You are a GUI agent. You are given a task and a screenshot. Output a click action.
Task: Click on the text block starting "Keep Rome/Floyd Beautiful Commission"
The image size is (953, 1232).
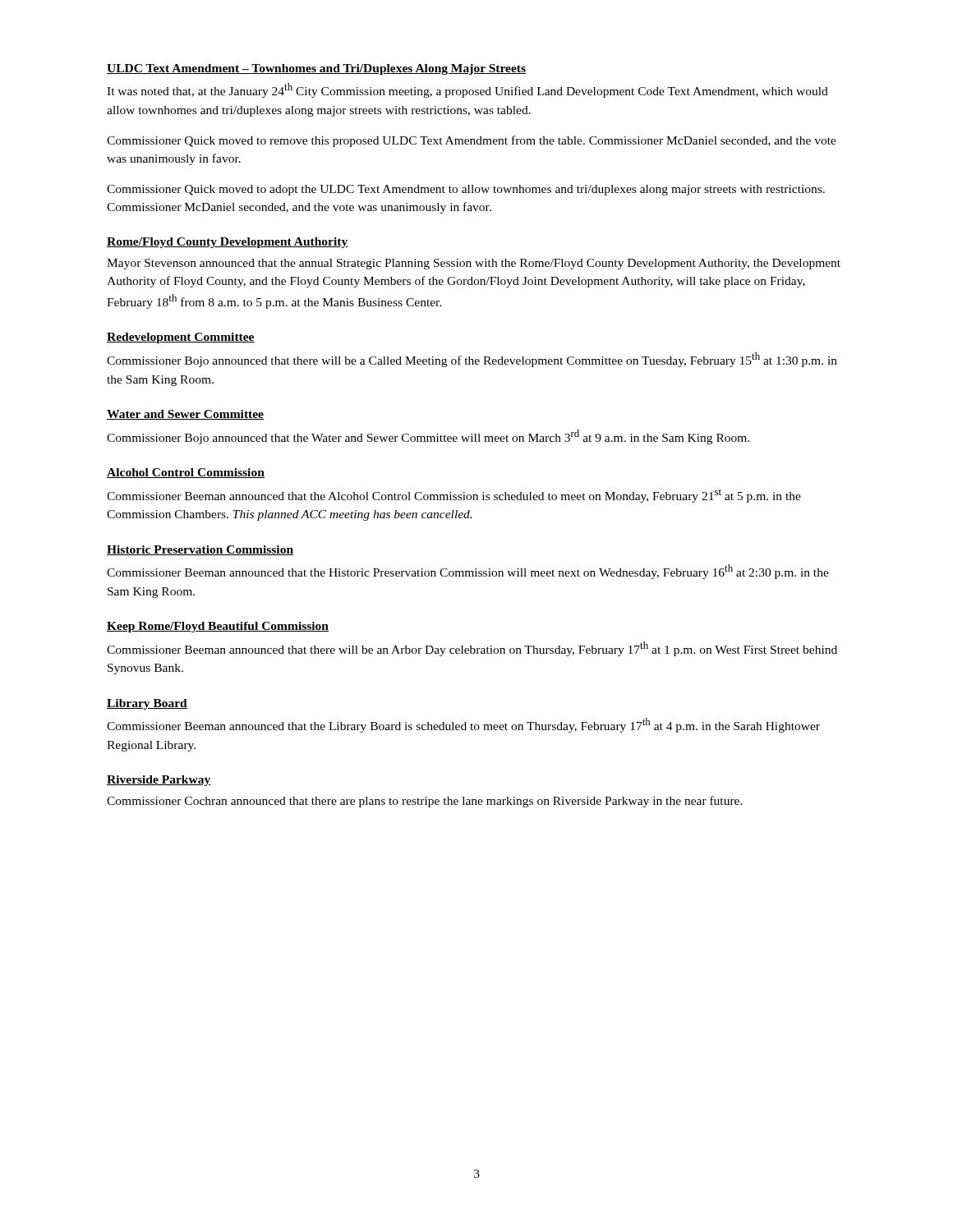tap(218, 626)
